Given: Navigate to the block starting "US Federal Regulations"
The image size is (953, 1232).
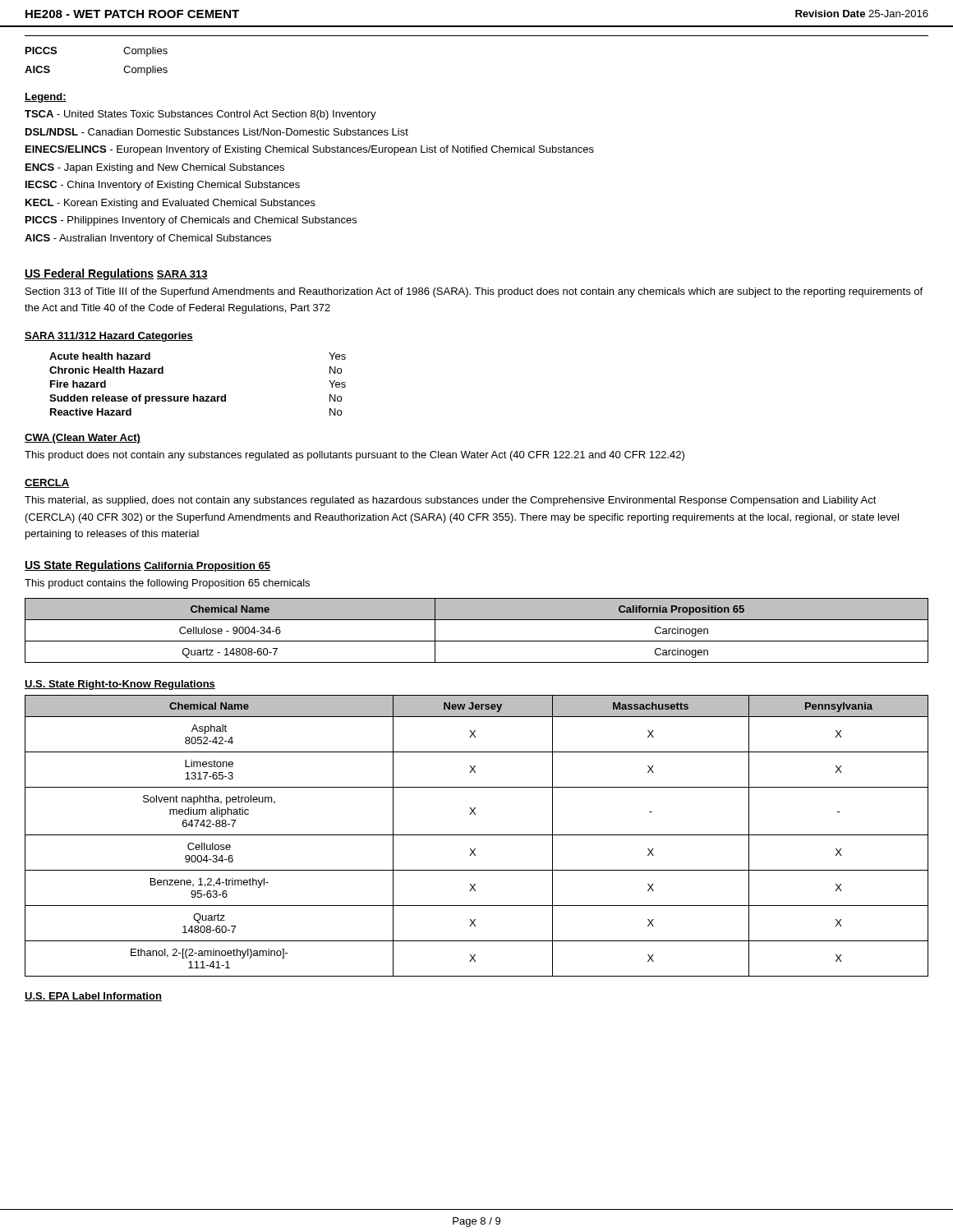Looking at the screenshot, I should click(89, 274).
